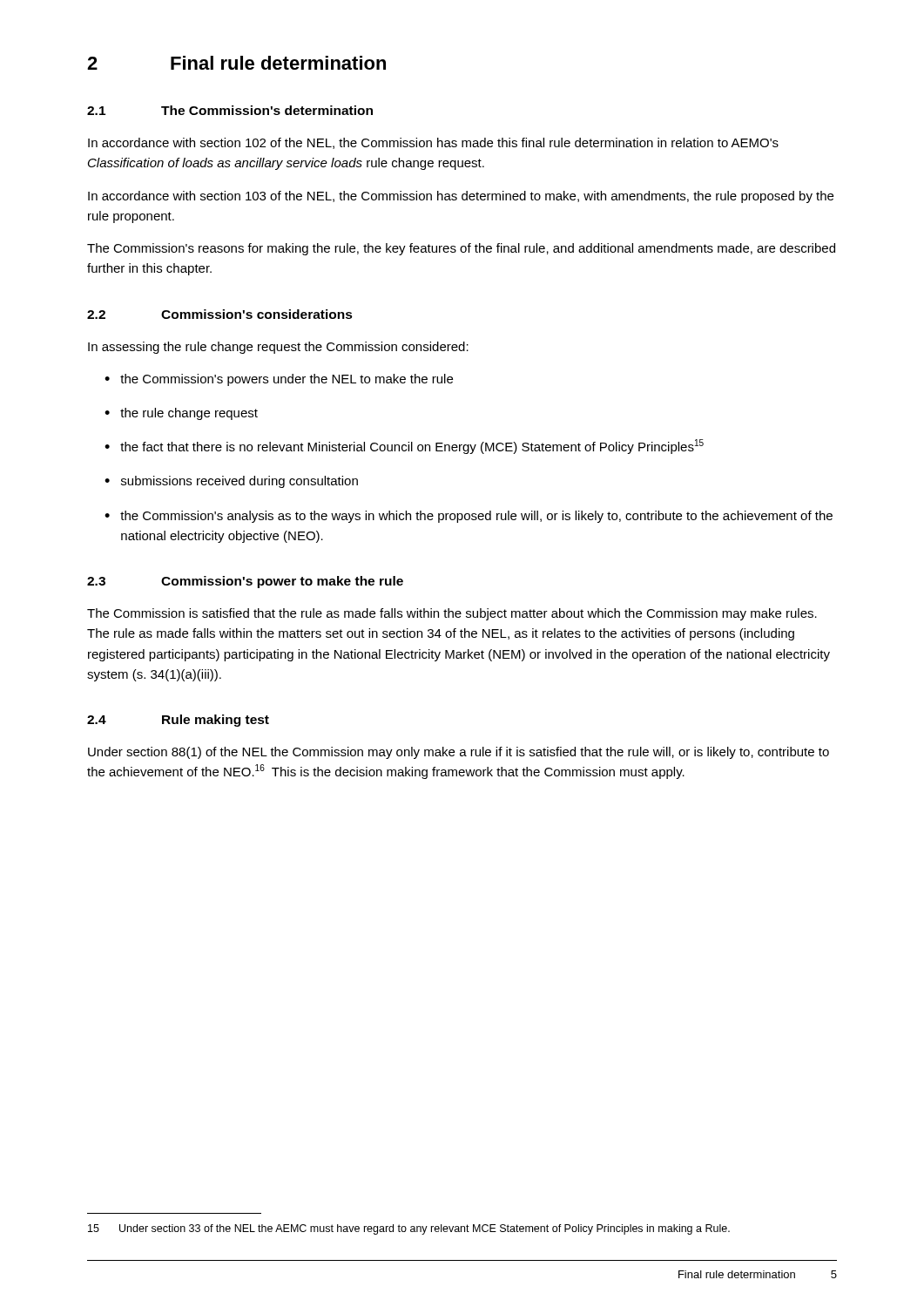Find the element starting "2.2 Commission's considerations"
Image resolution: width=924 pixels, height=1307 pixels.
point(220,314)
